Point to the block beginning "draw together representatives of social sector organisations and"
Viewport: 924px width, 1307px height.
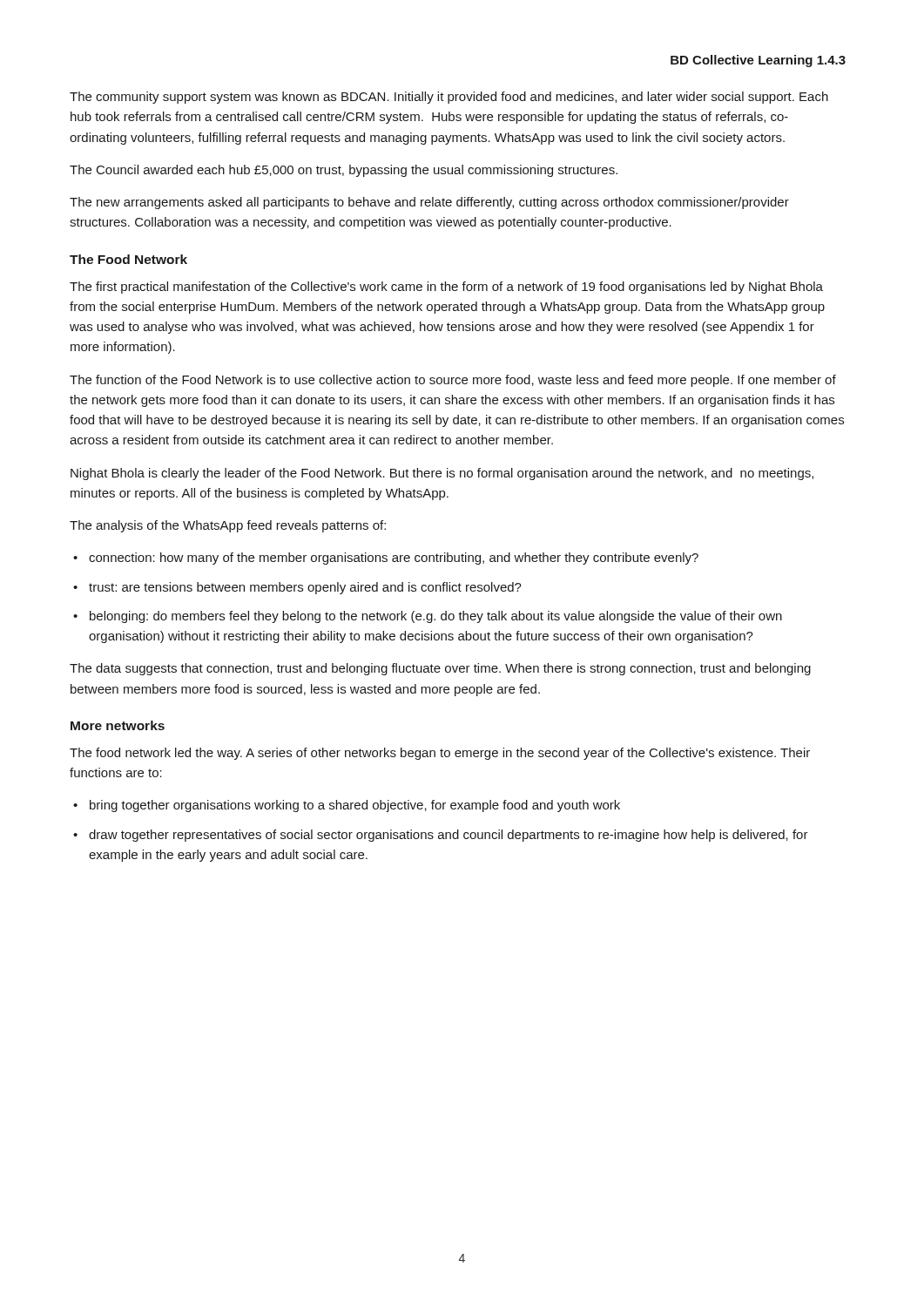coord(448,844)
